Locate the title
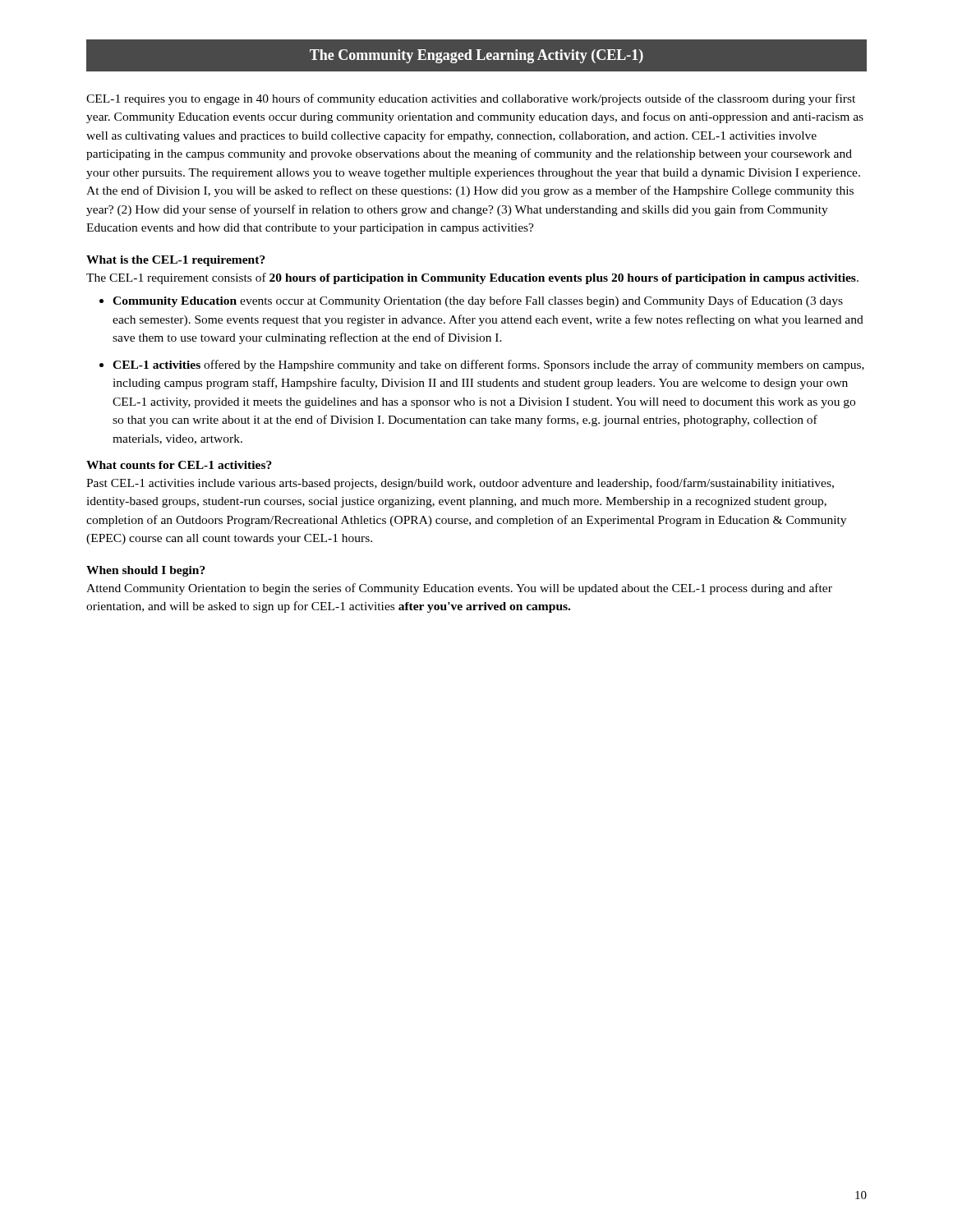The height and width of the screenshot is (1232, 953). 476,55
